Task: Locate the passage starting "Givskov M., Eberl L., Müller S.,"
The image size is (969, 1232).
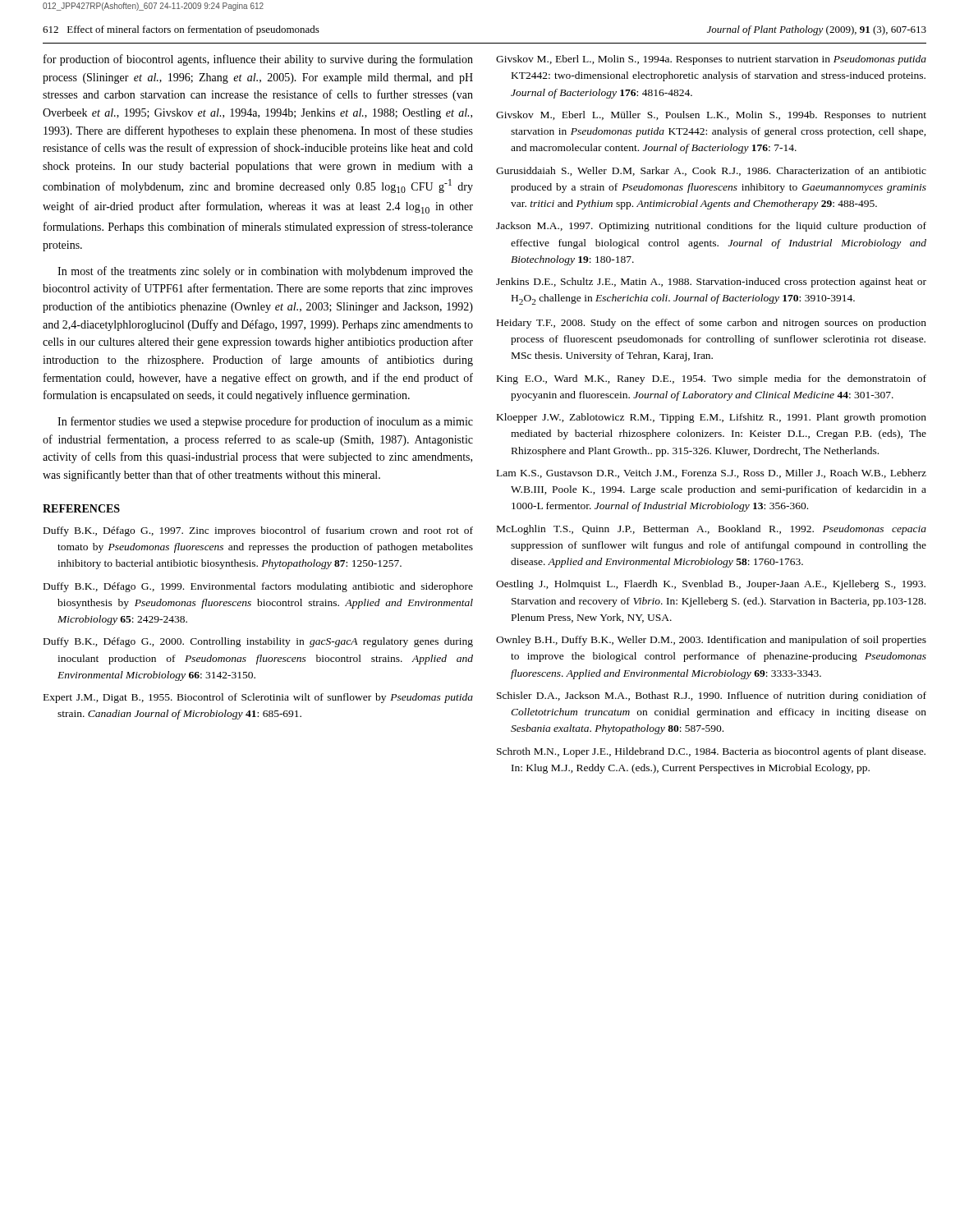Action: (x=711, y=131)
